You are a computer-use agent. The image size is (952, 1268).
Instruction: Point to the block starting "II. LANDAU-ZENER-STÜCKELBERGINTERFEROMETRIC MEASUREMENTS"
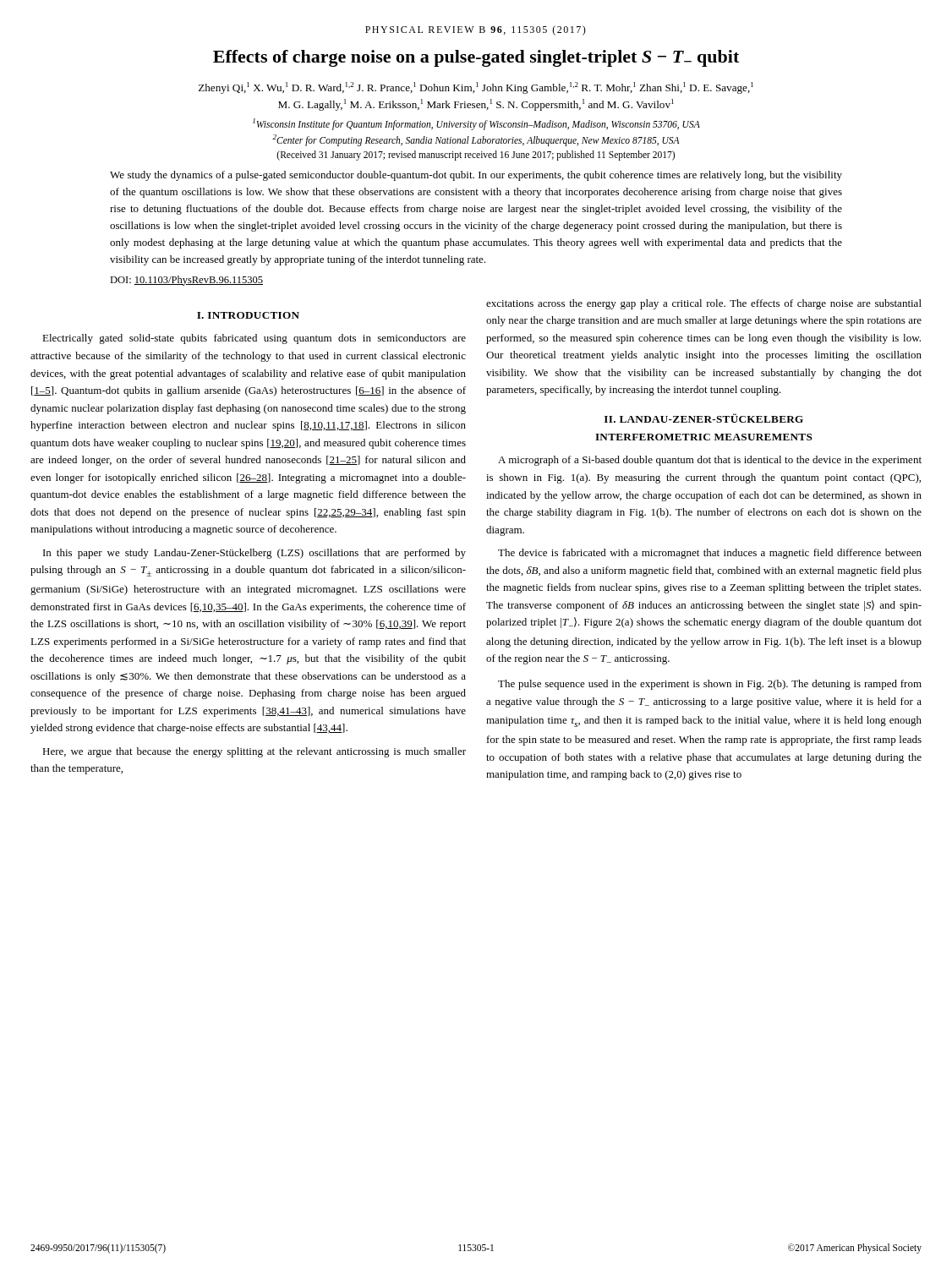(x=704, y=428)
